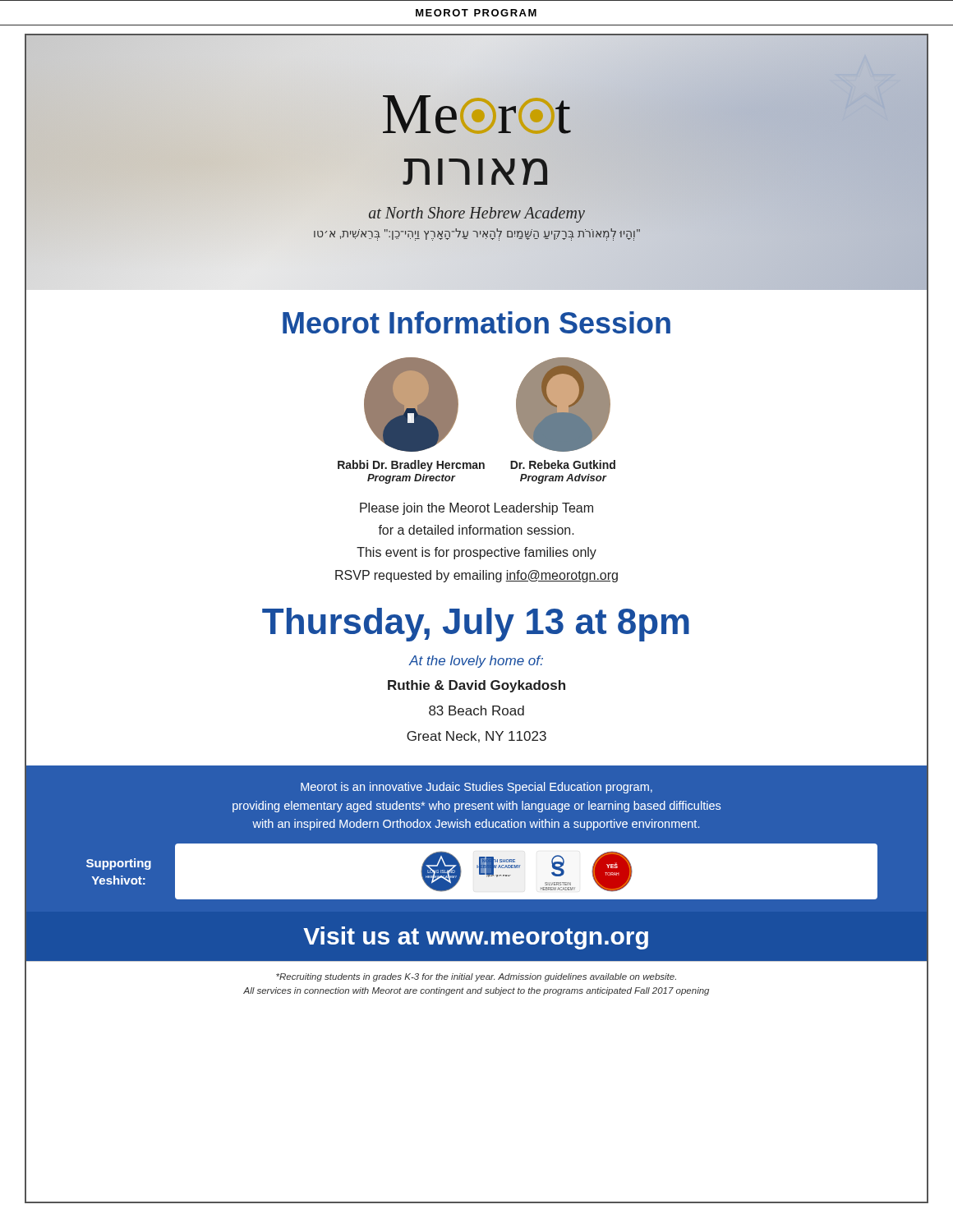953x1232 pixels.
Task: Where is the passage that starts "At the lovely home of: Ruthie"?
Action: (x=476, y=698)
